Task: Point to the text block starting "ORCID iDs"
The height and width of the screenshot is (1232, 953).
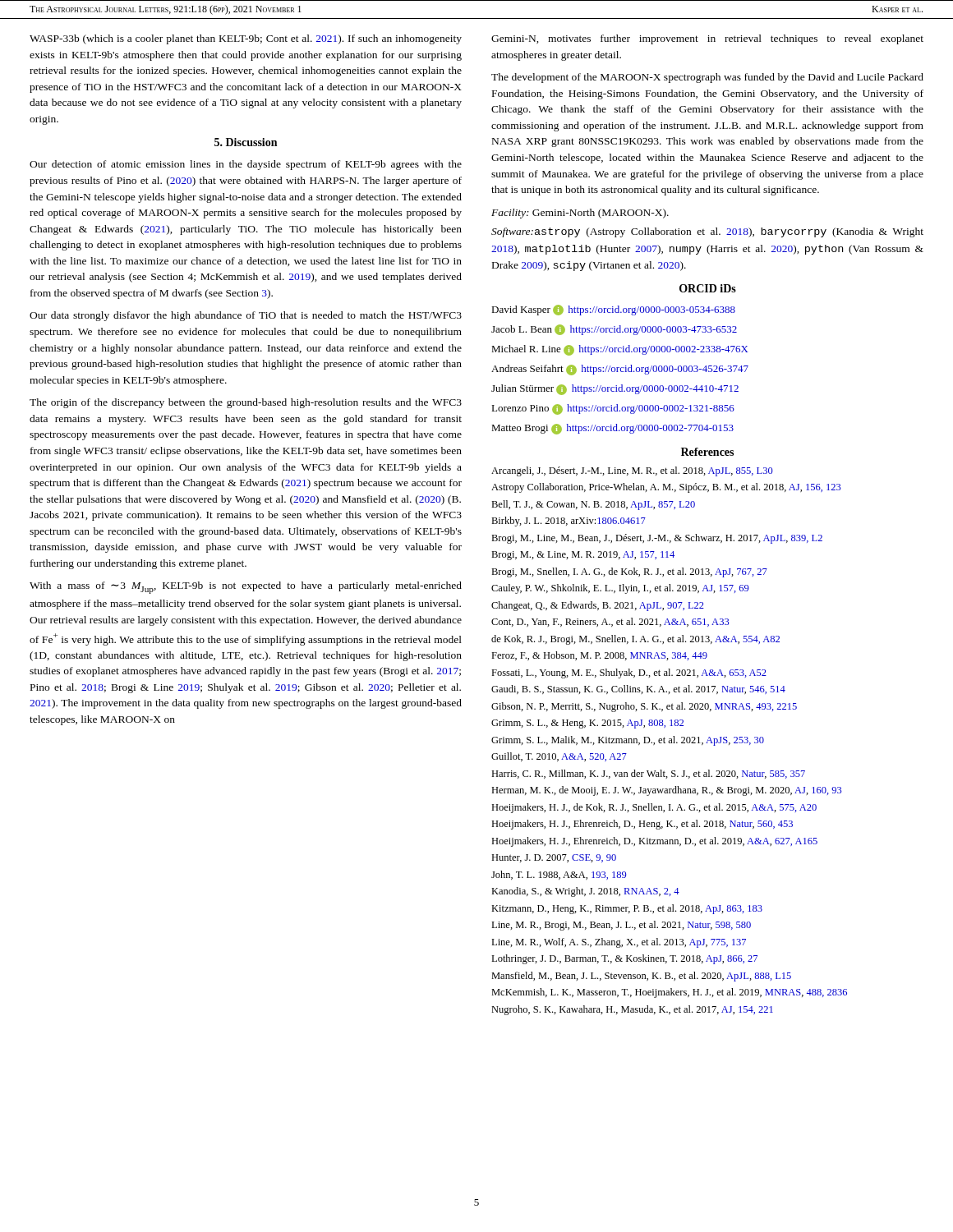Action: pos(707,289)
